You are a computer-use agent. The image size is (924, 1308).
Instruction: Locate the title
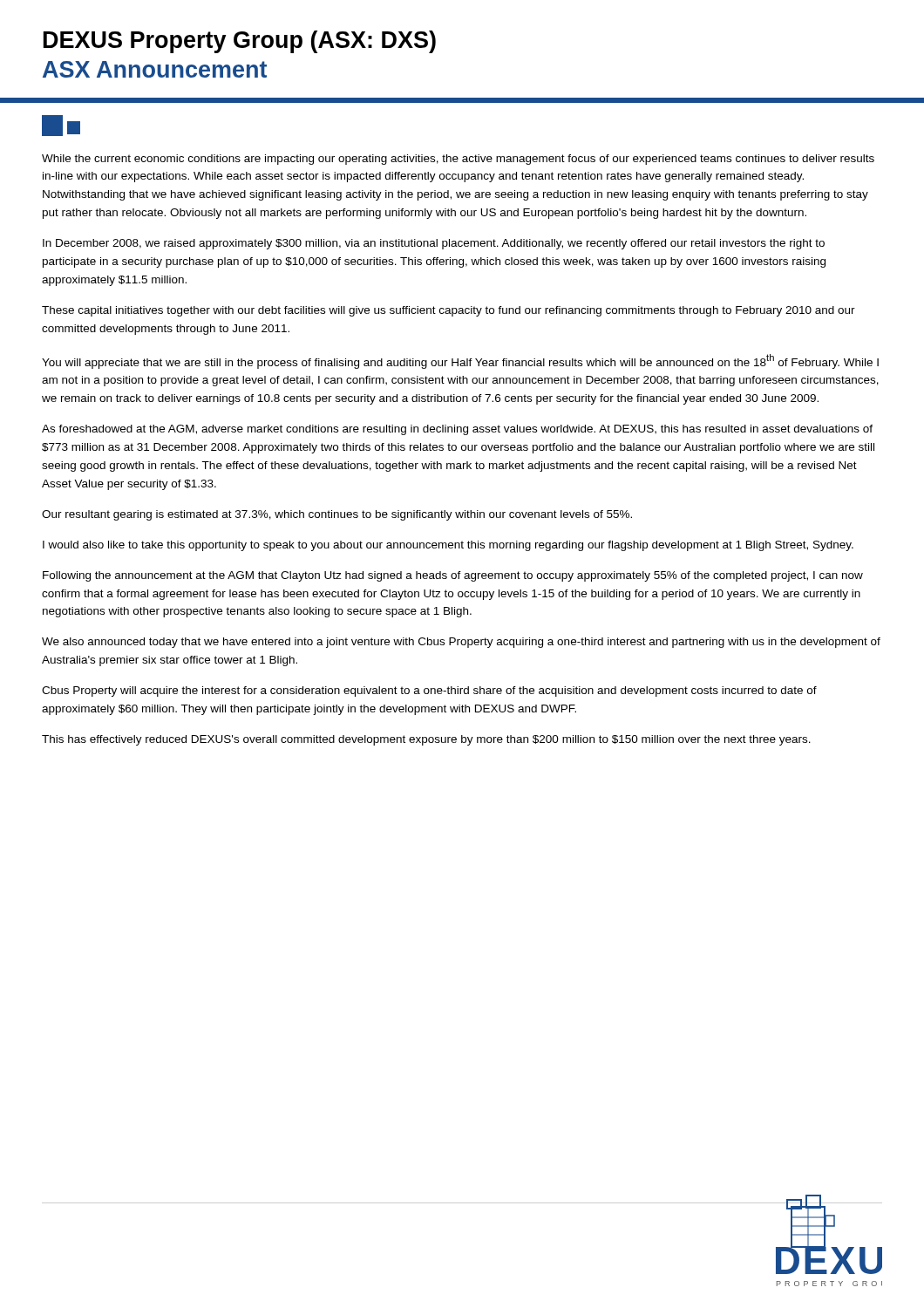[x=462, y=56]
